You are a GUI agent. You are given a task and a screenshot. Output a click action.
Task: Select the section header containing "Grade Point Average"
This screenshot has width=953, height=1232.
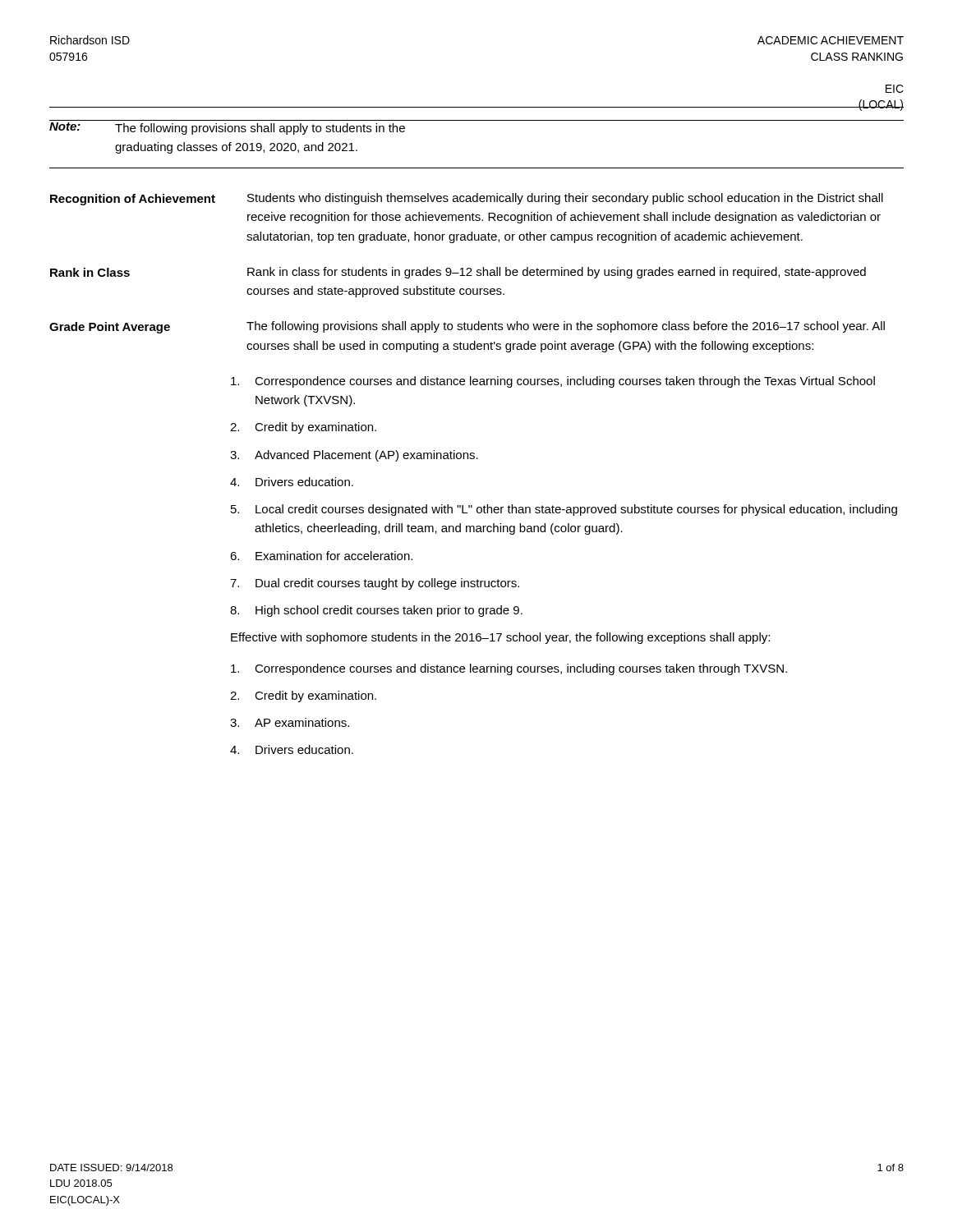click(x=110, y=327)
